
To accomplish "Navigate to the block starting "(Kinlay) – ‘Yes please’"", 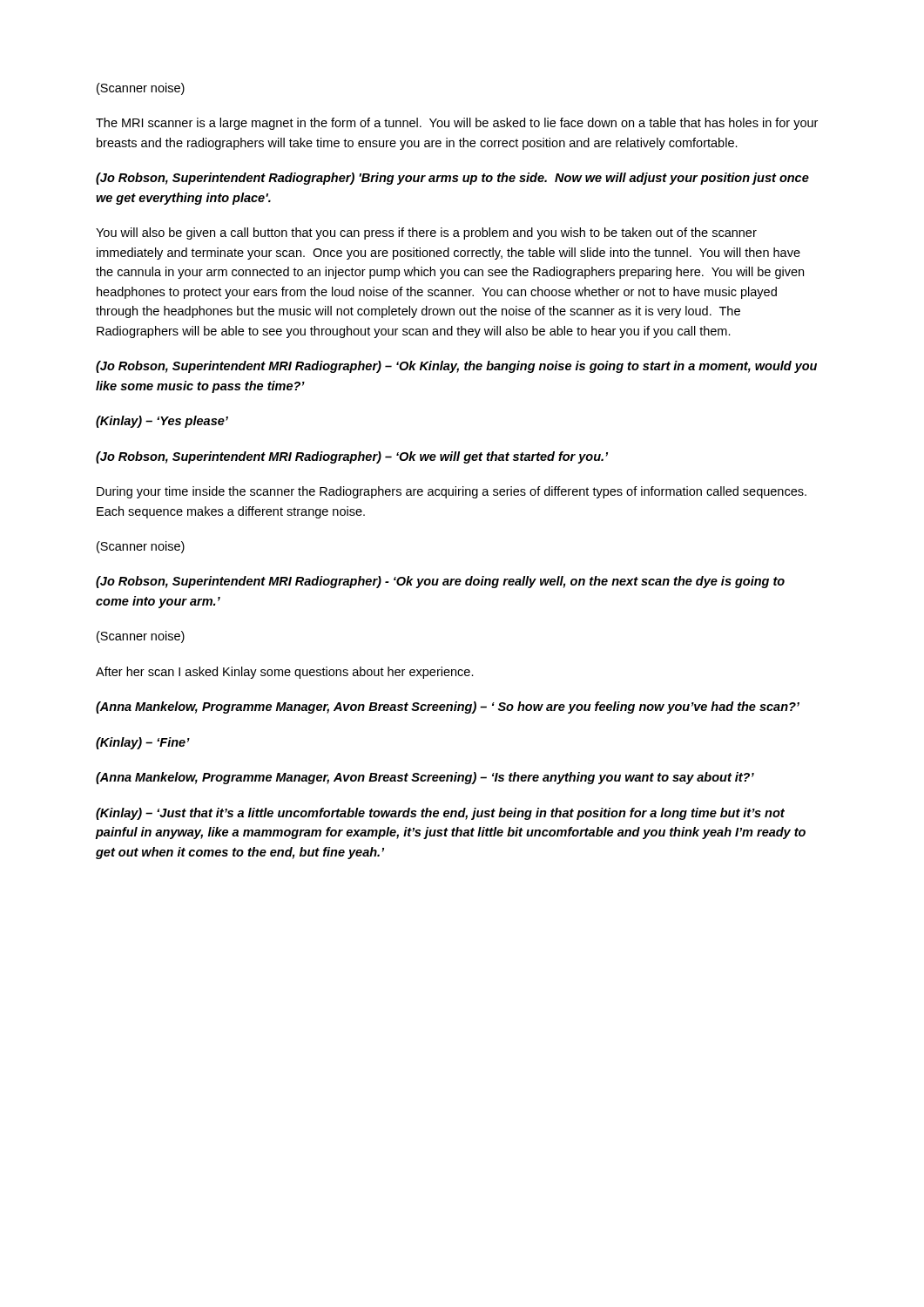I will tap(162, 422).
